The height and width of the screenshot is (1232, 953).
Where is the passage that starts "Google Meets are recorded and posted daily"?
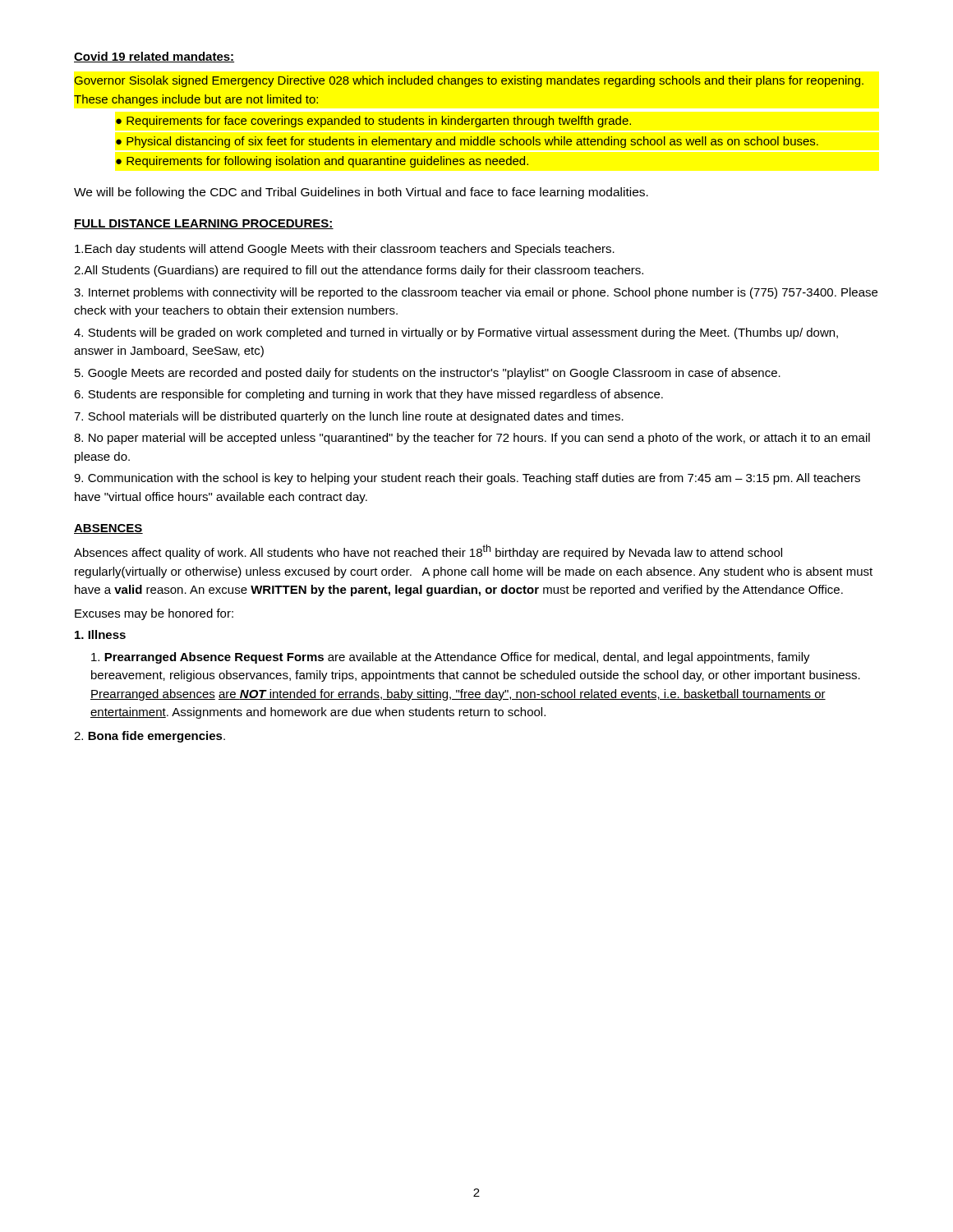(427, 372)
